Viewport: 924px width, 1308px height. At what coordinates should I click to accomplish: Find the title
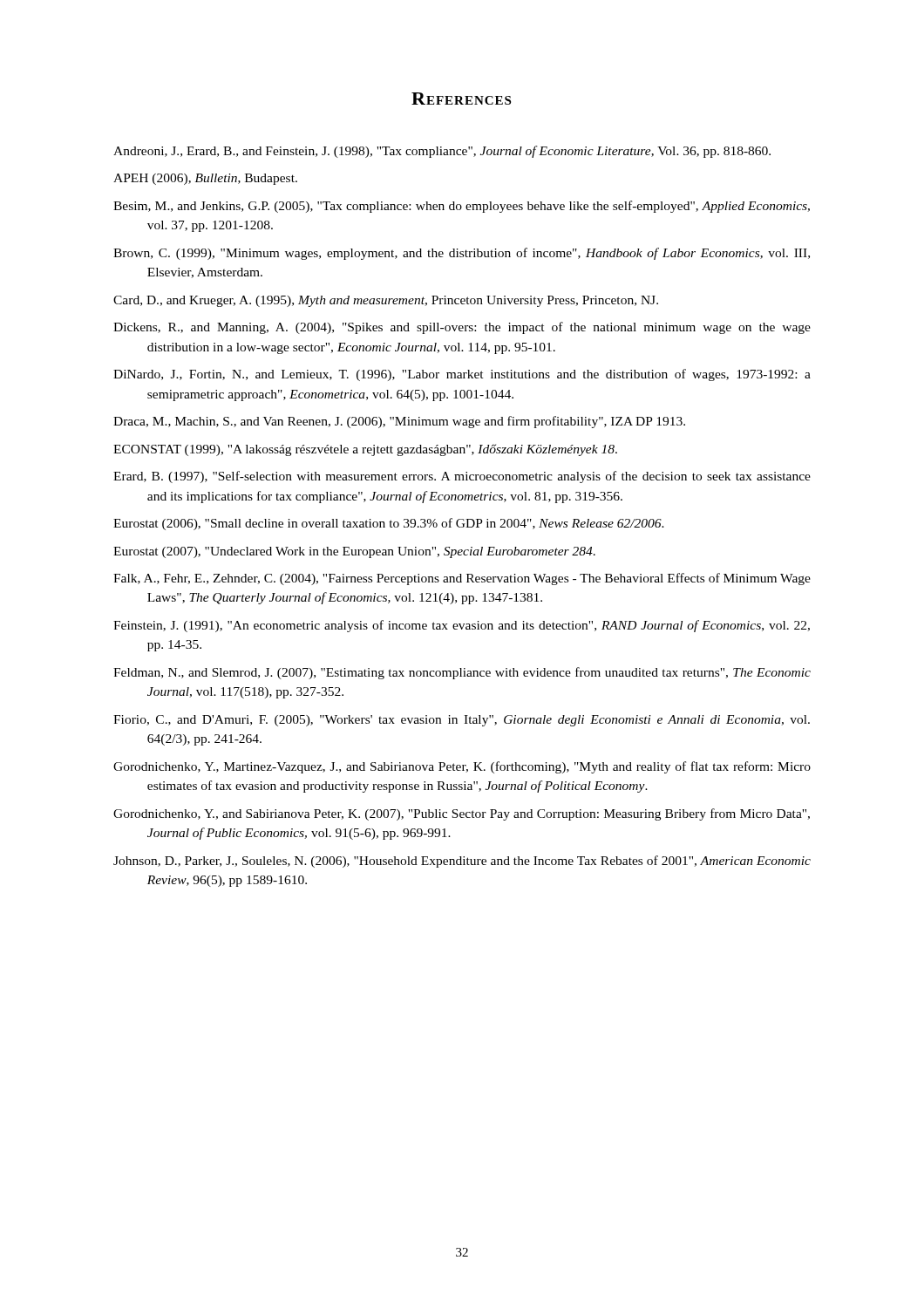tap(462, 99)
